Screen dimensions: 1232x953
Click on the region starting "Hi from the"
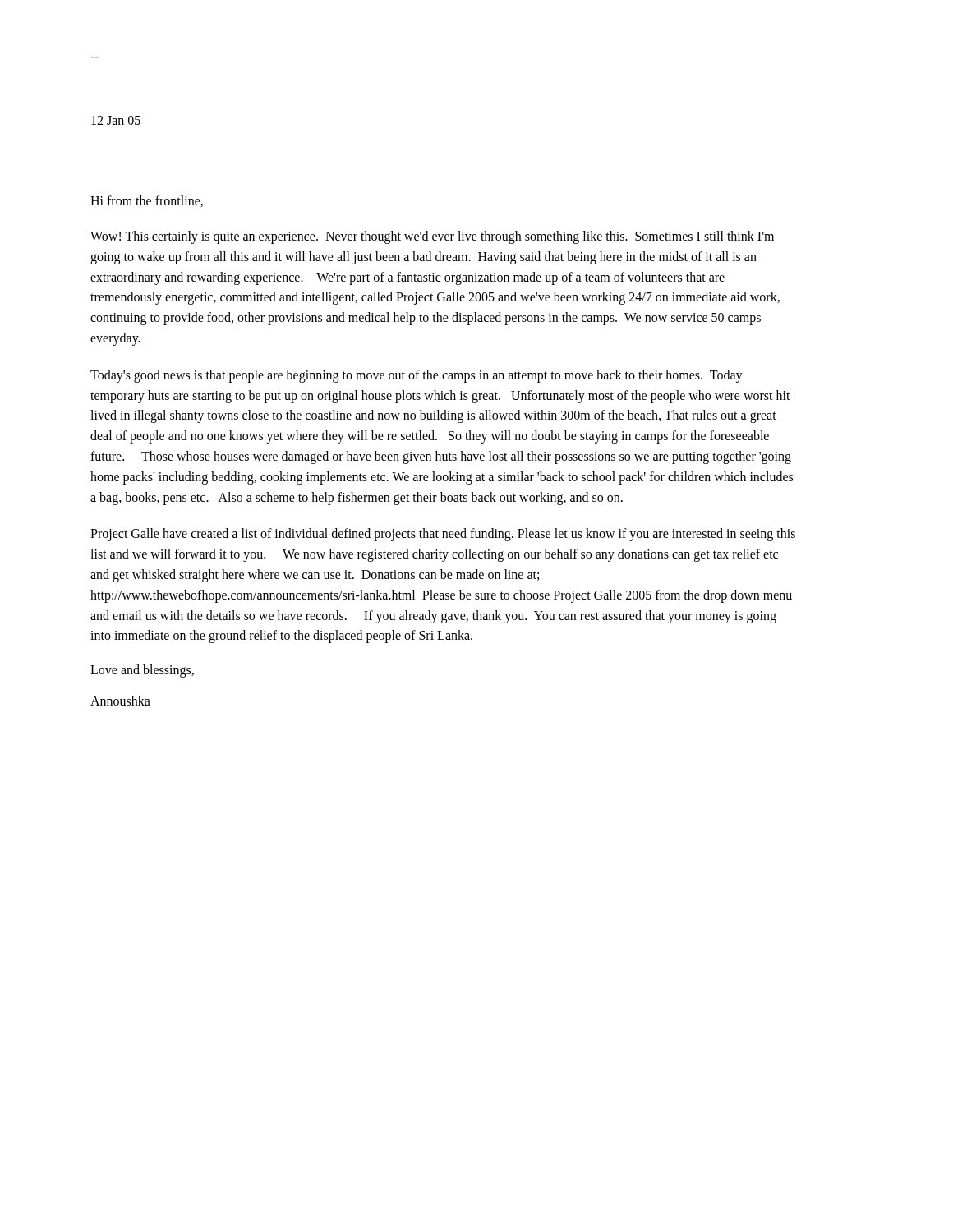pyautogui.click(x=147, y=201)
